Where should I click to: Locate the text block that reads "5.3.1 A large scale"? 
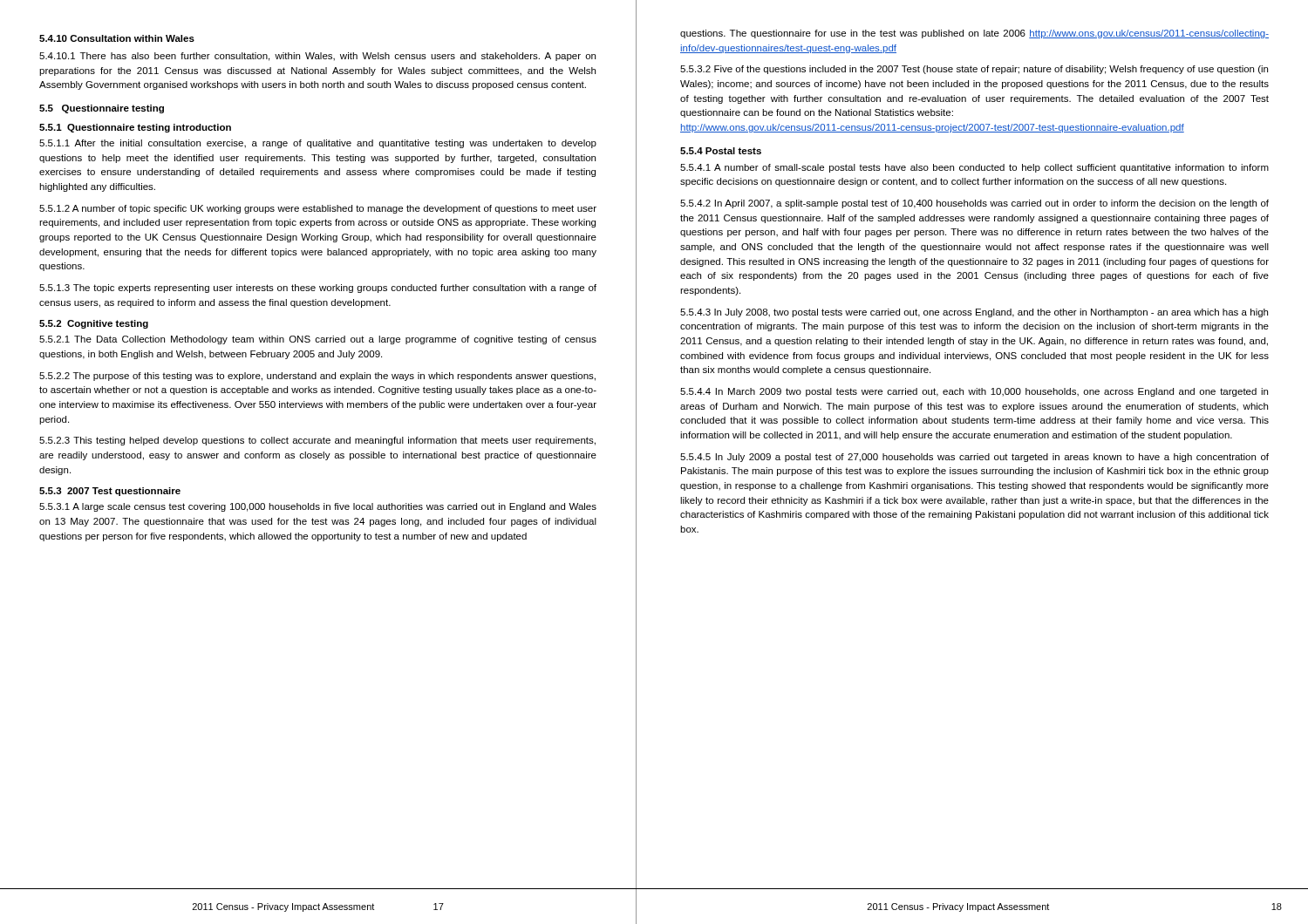(318, 522)
